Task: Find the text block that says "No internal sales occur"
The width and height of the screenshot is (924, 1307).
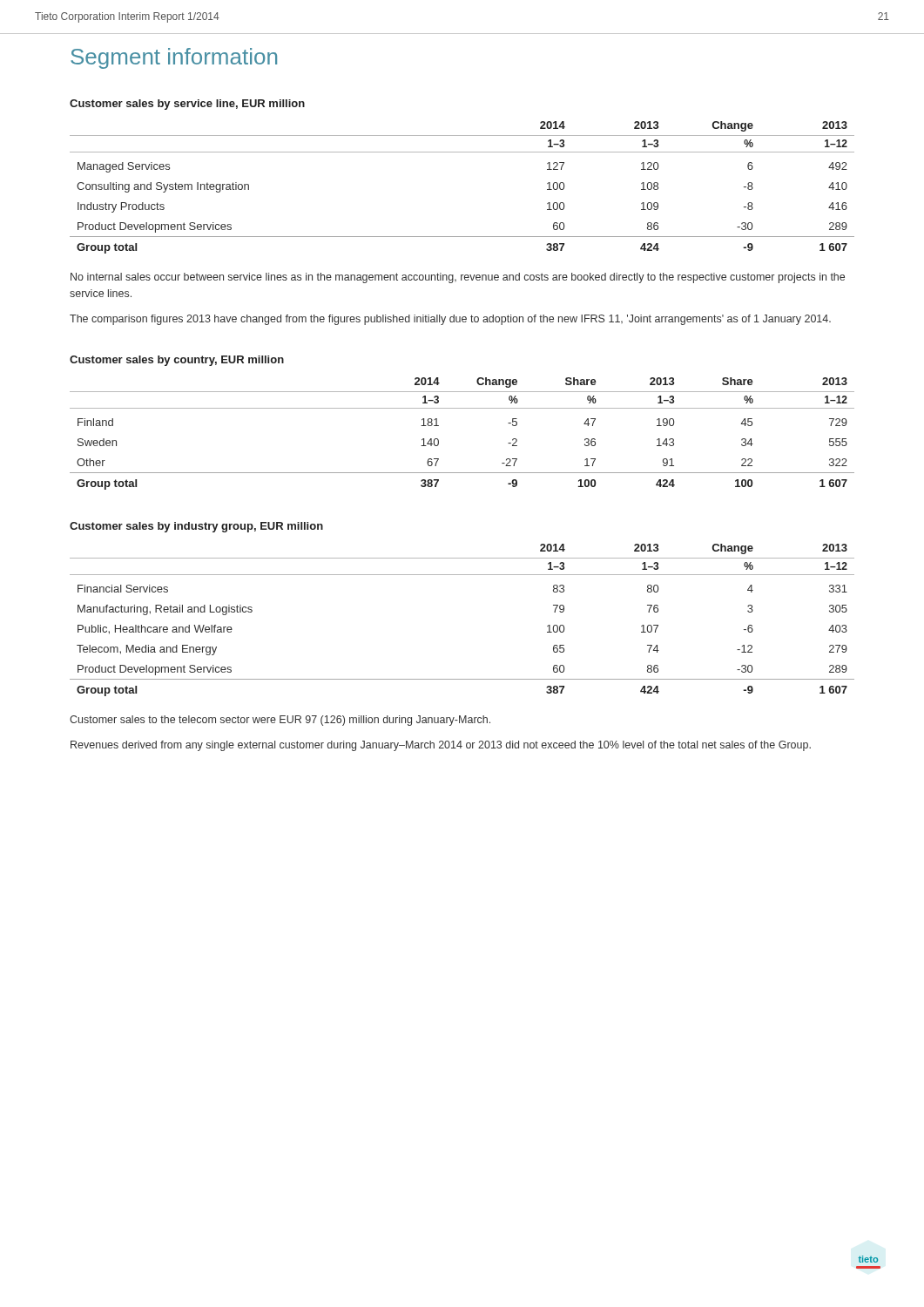Action: [458, 285]
